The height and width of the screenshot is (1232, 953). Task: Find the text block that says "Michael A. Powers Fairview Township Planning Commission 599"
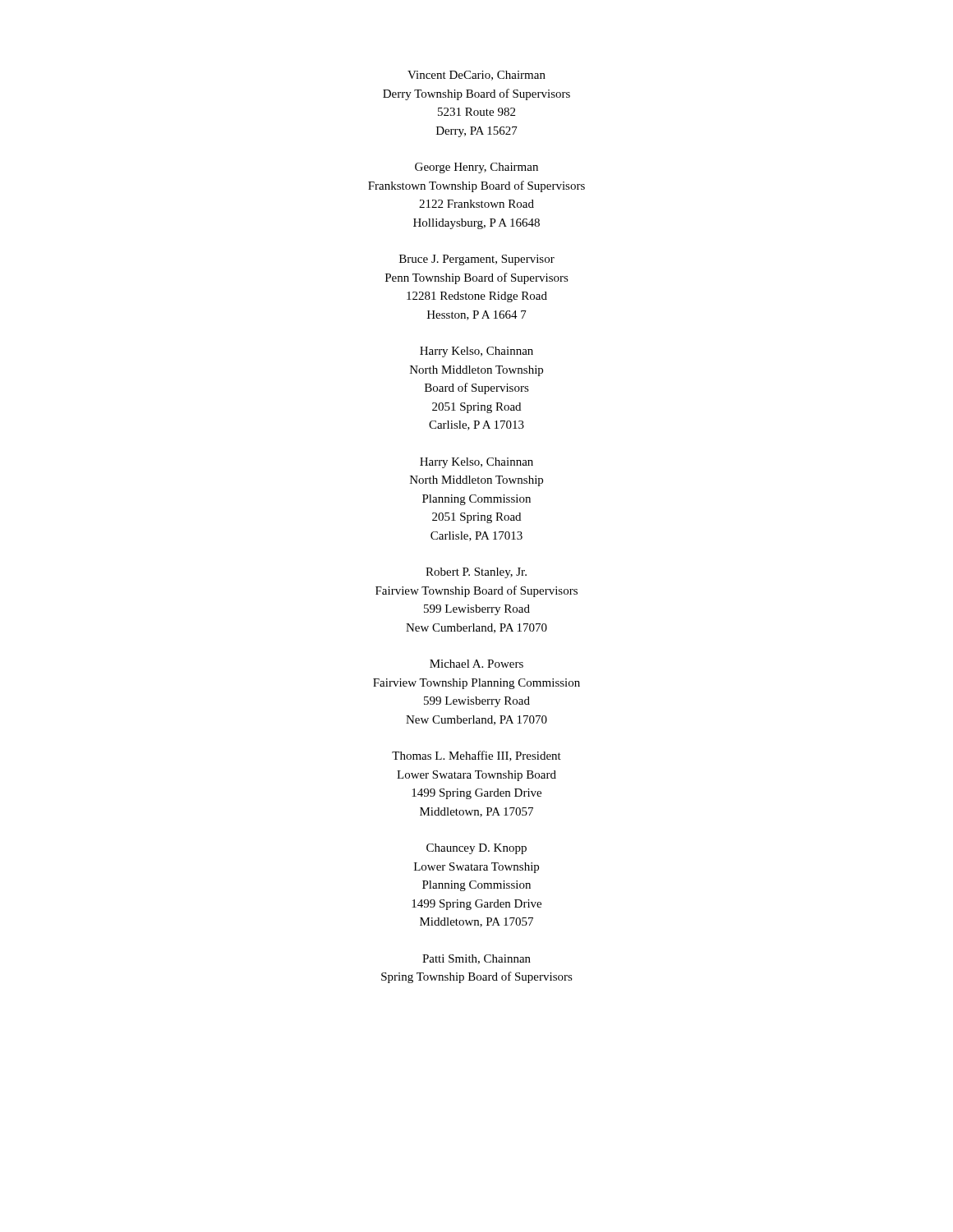pos(476,692)
